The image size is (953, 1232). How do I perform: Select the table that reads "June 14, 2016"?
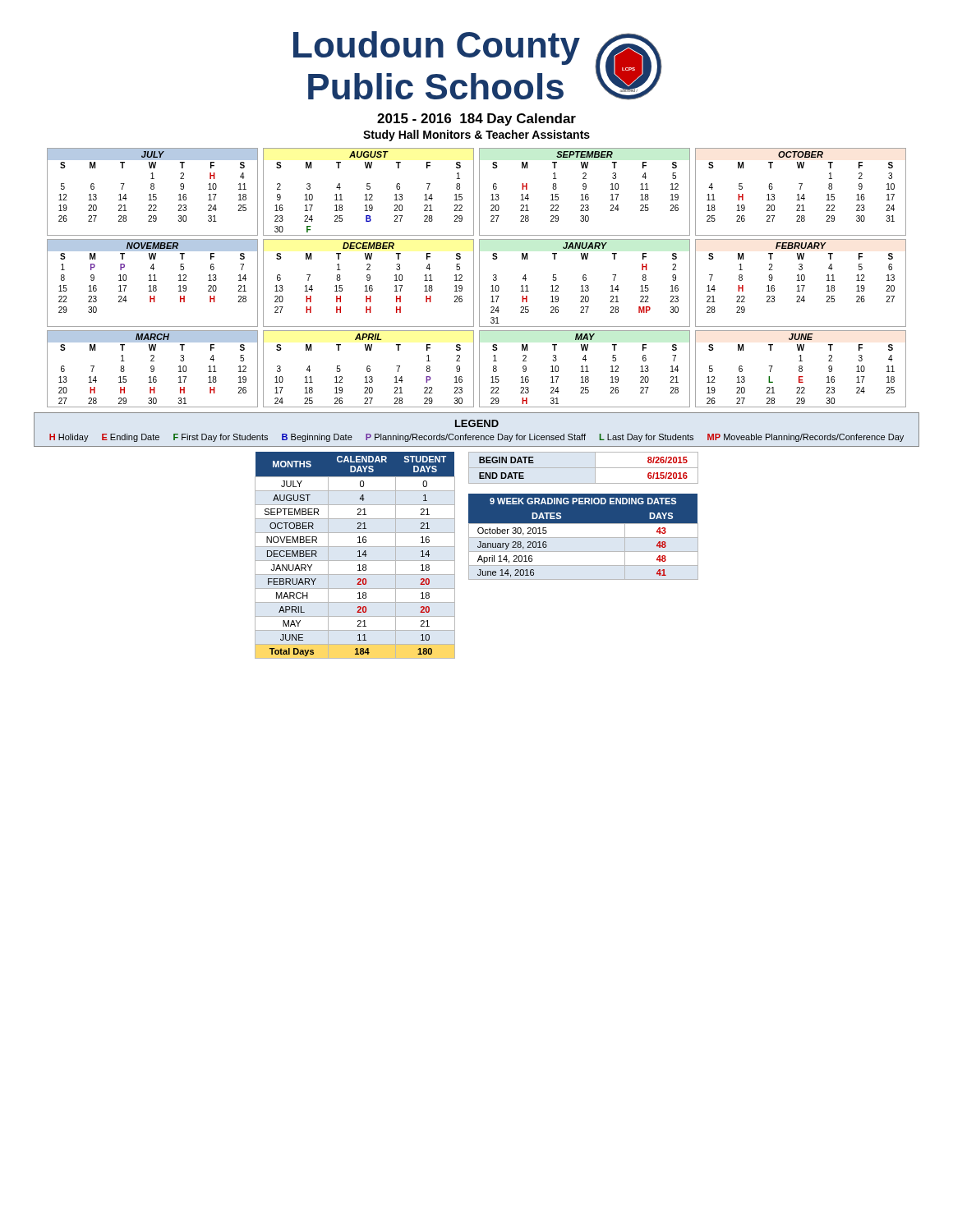[x=583, y=537]
